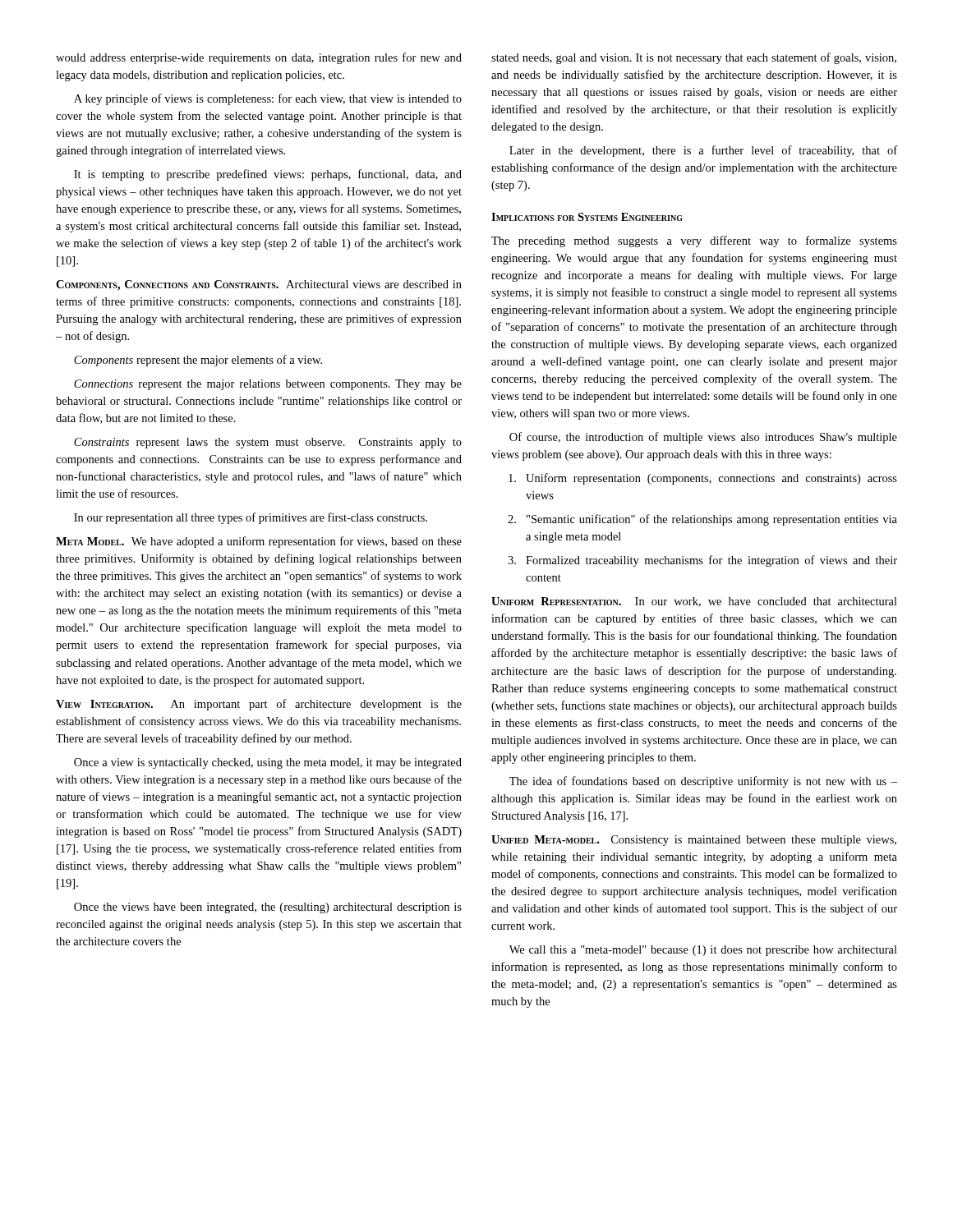Locate the passage starting "Meta Model. We have adopted a"
The image size is (953, 1232).
(259, 611)
